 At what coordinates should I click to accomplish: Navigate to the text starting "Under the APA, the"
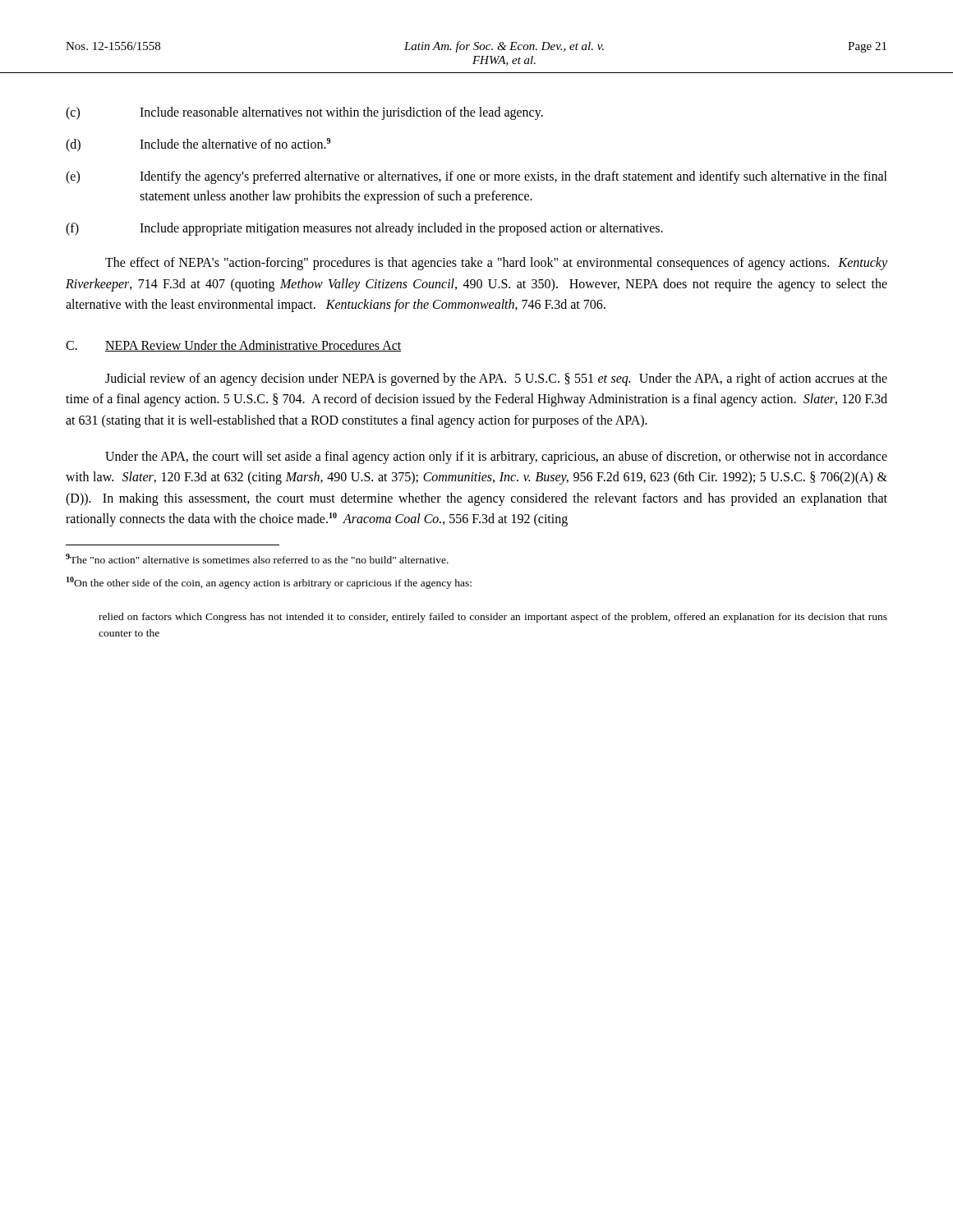tap(476, 488)
